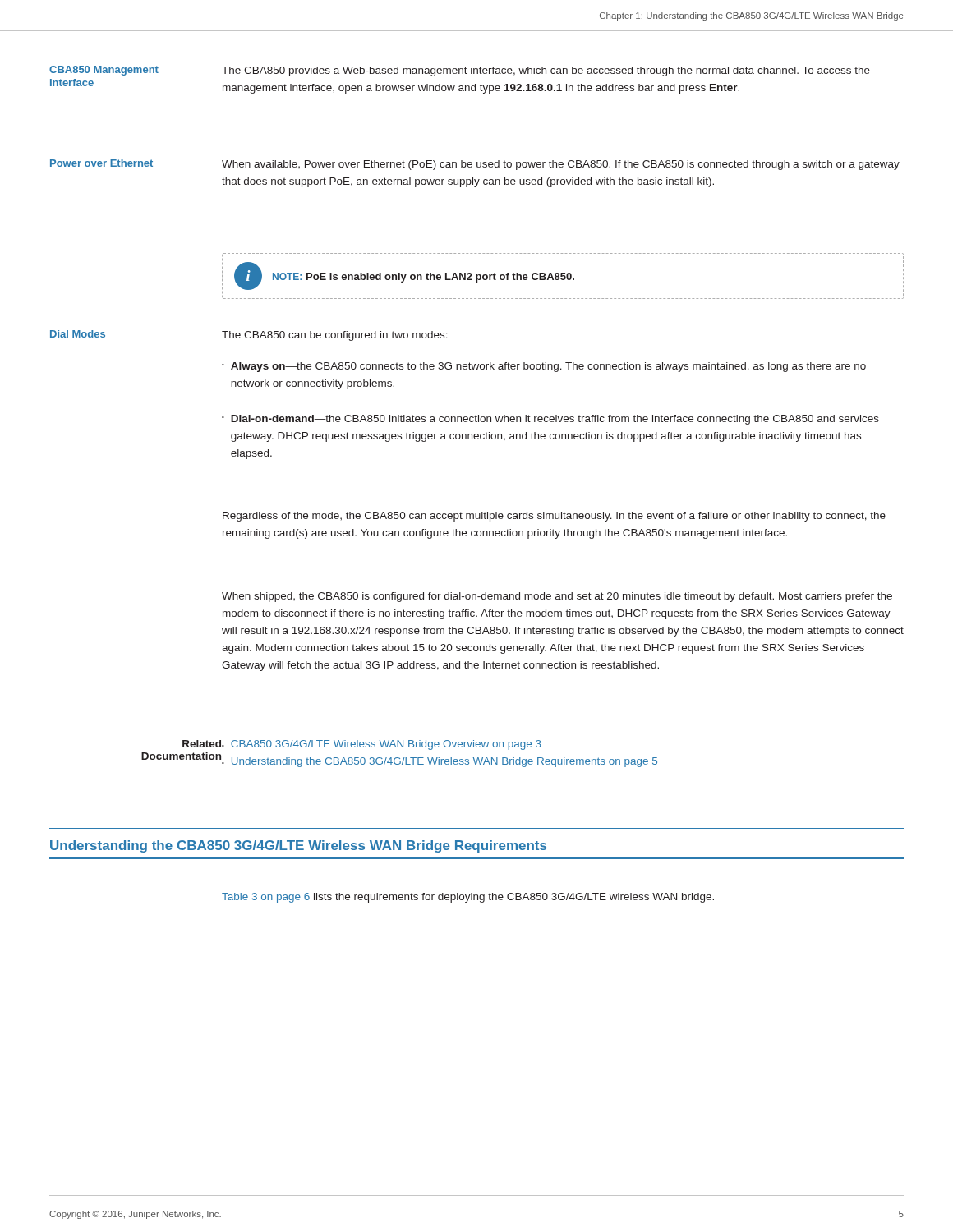Locate the block of text that opens with "i NOTE: PoE is enabled only"

[x=563, y=276]
